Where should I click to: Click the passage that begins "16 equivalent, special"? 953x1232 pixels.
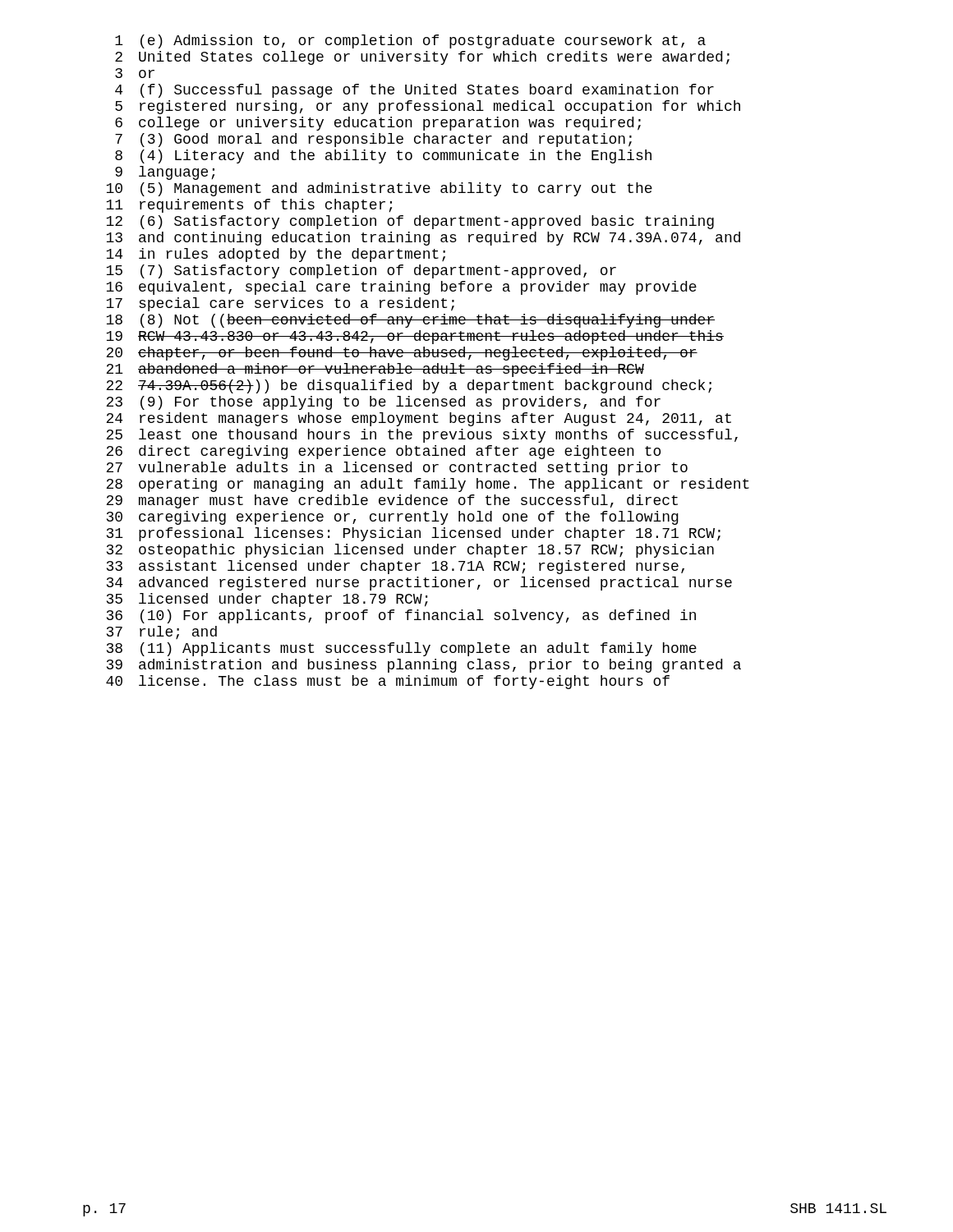coord(485,287)
